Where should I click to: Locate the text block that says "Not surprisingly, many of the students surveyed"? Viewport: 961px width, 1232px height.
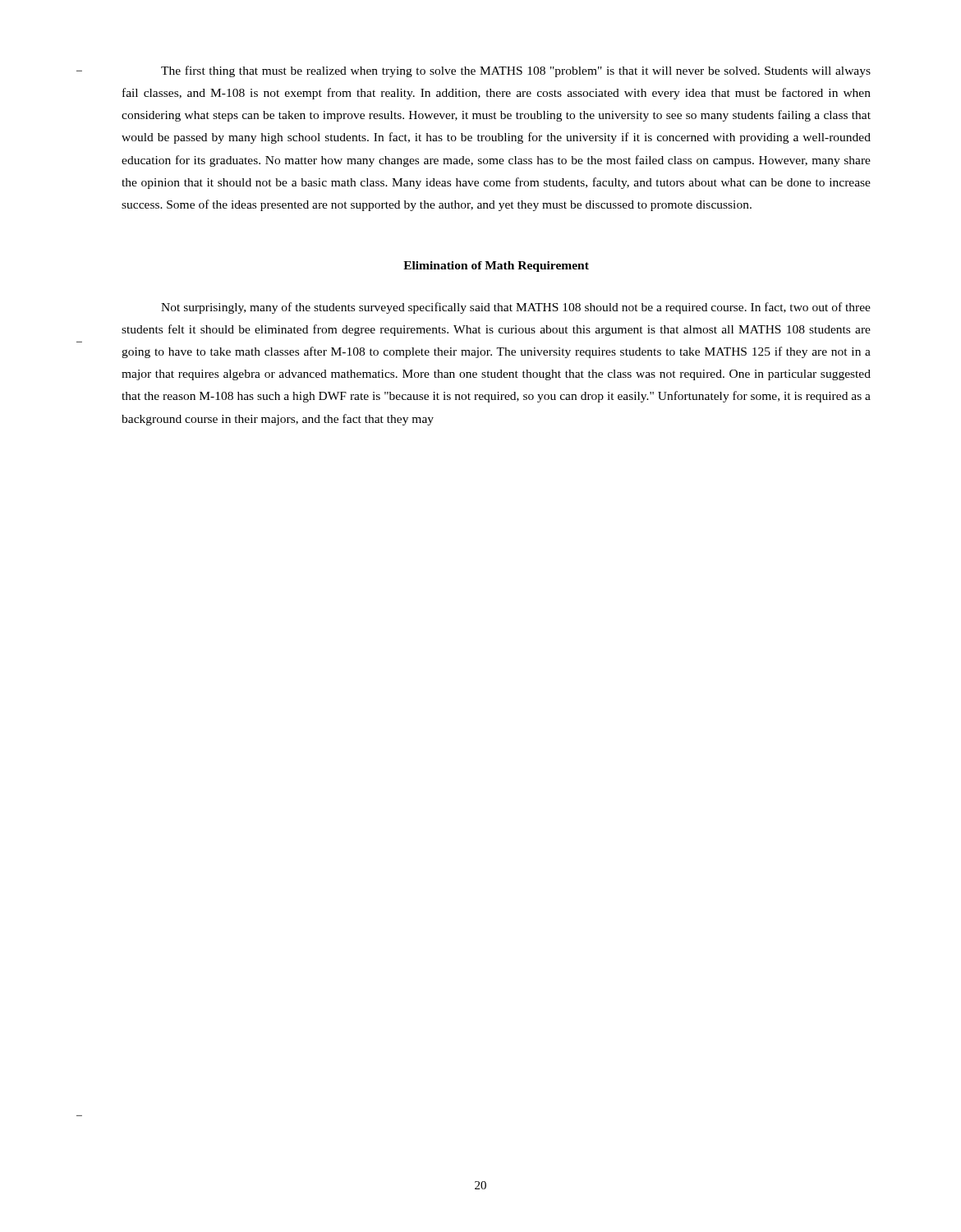click(496, 362)
